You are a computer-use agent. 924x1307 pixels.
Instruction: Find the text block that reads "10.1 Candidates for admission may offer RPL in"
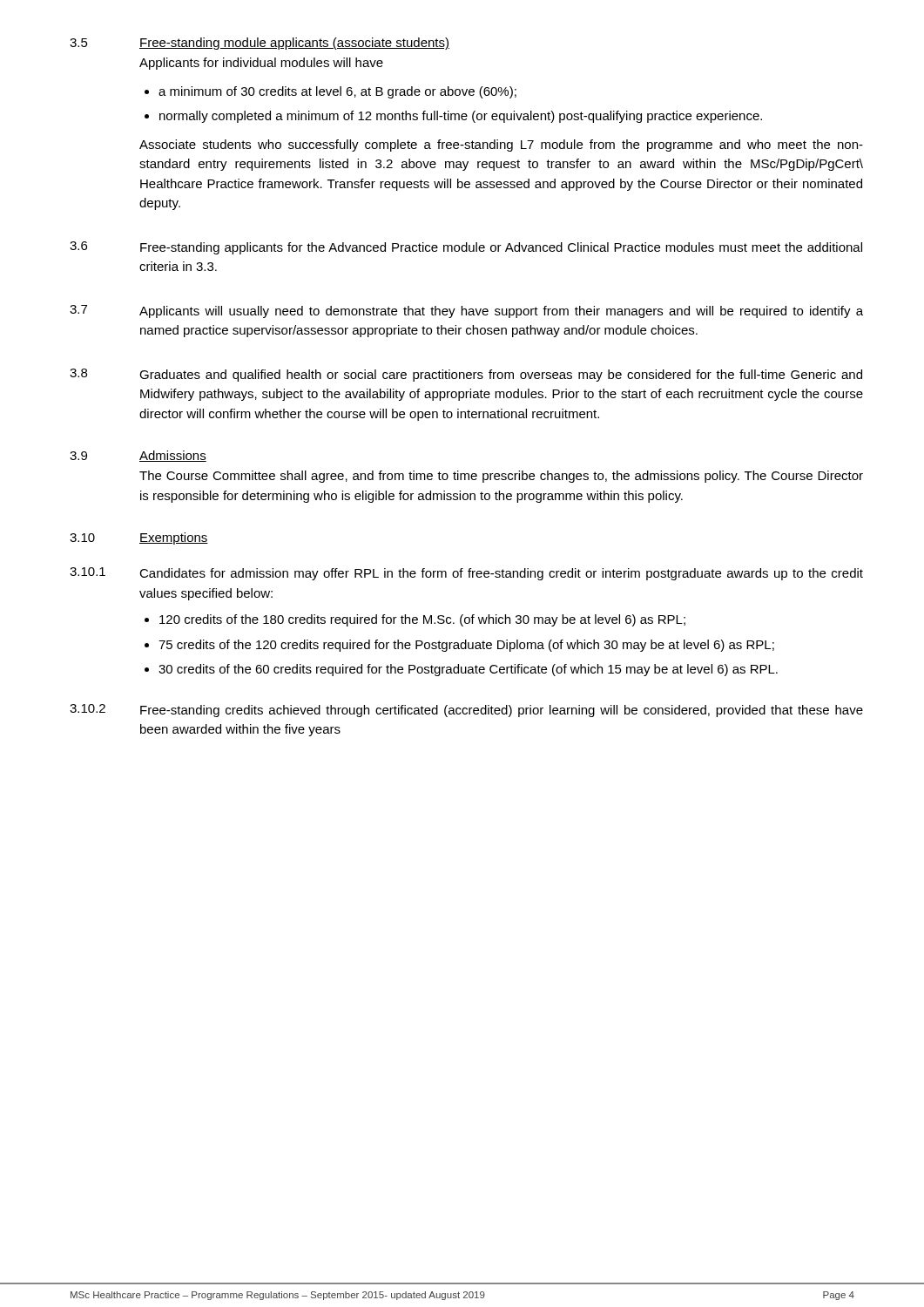point(466,626)
